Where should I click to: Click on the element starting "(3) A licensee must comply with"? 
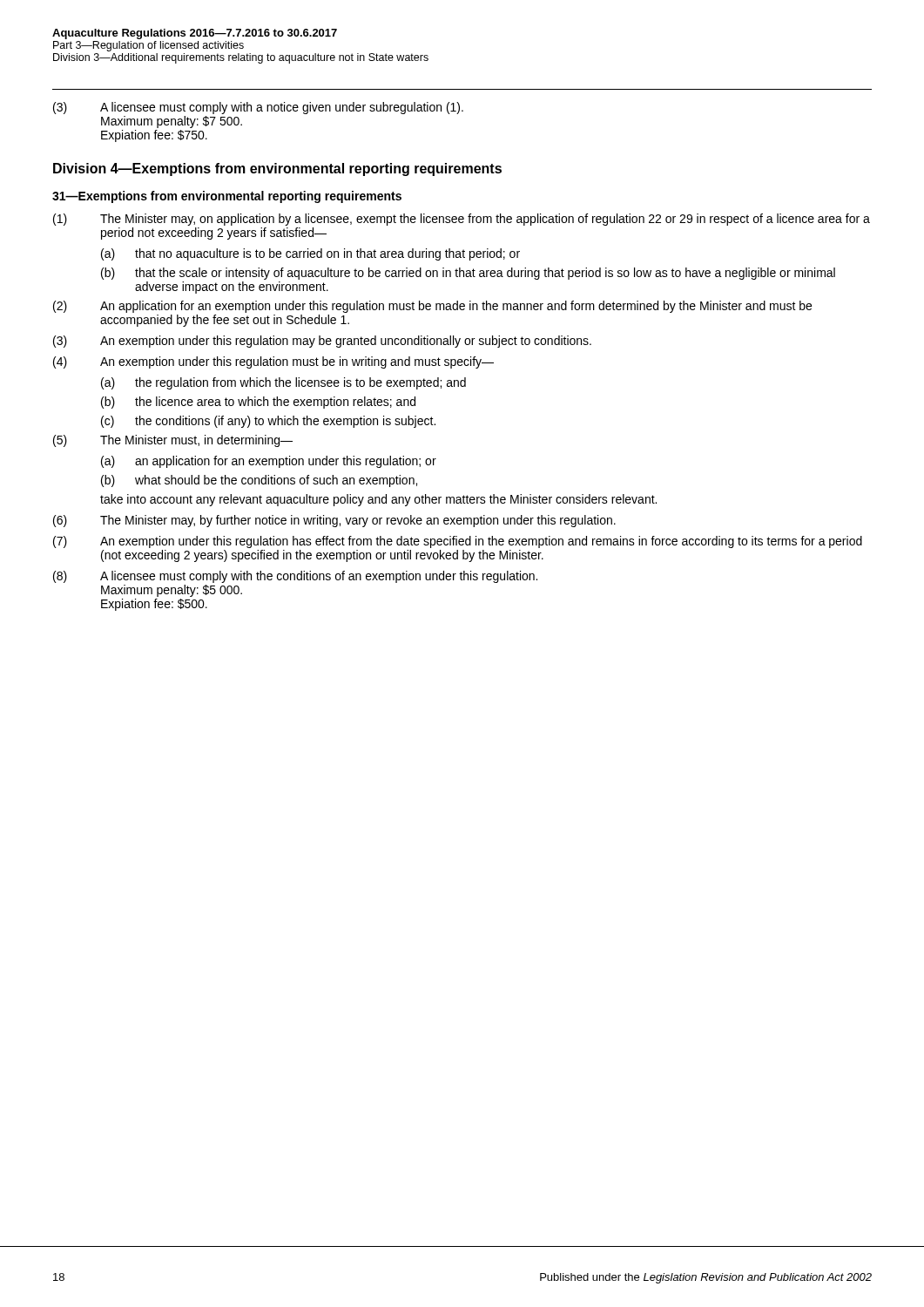[x=462, y=121]
